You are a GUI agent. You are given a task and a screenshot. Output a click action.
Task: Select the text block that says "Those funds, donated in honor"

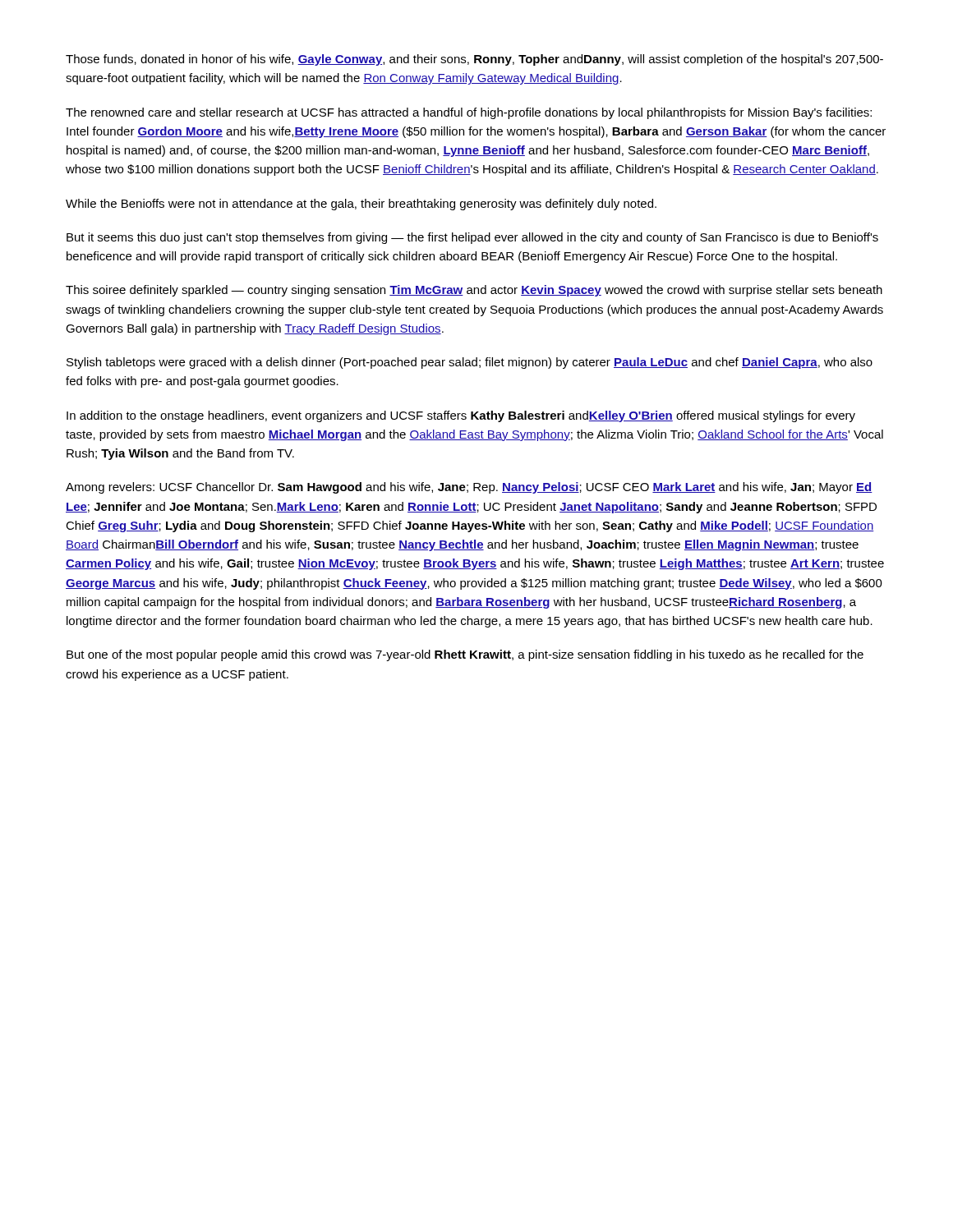tap(475, 68)
